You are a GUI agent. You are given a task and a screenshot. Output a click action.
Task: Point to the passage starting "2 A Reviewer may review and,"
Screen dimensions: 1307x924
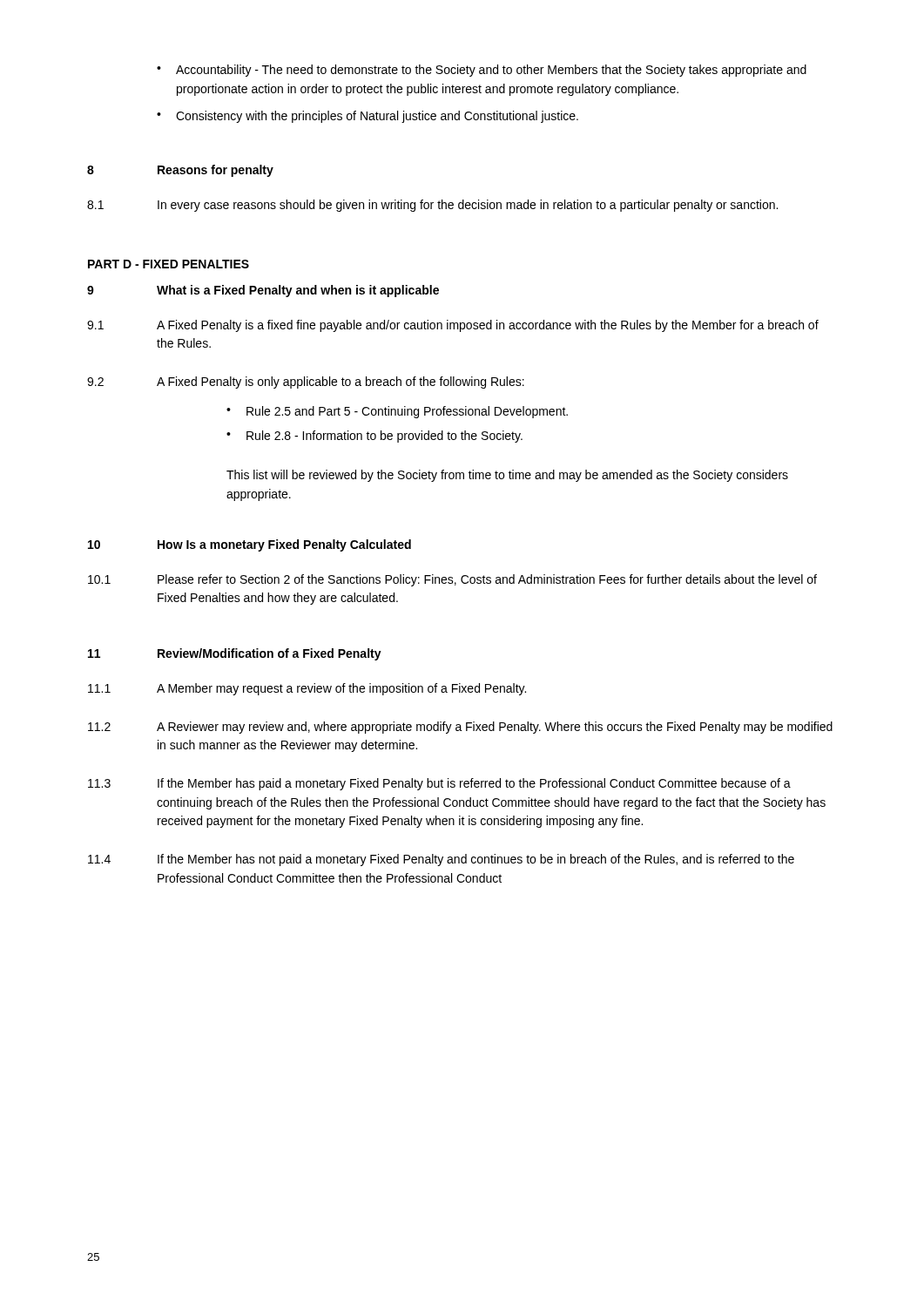tap(462, 737)
